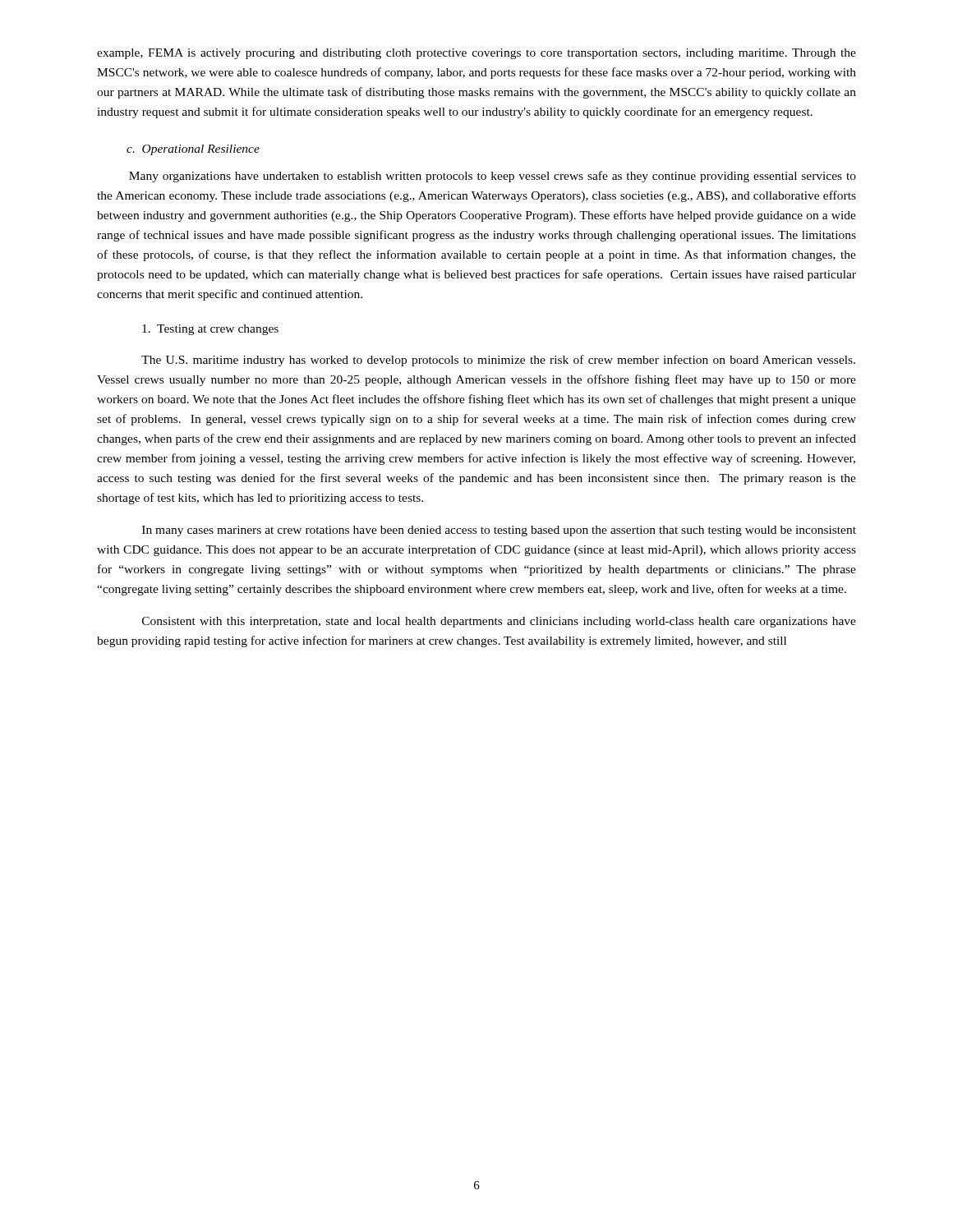Select the text block starting "The U.S. maritime industry has worked to"
Screen dimensions: 1232x953
[476, 429]
